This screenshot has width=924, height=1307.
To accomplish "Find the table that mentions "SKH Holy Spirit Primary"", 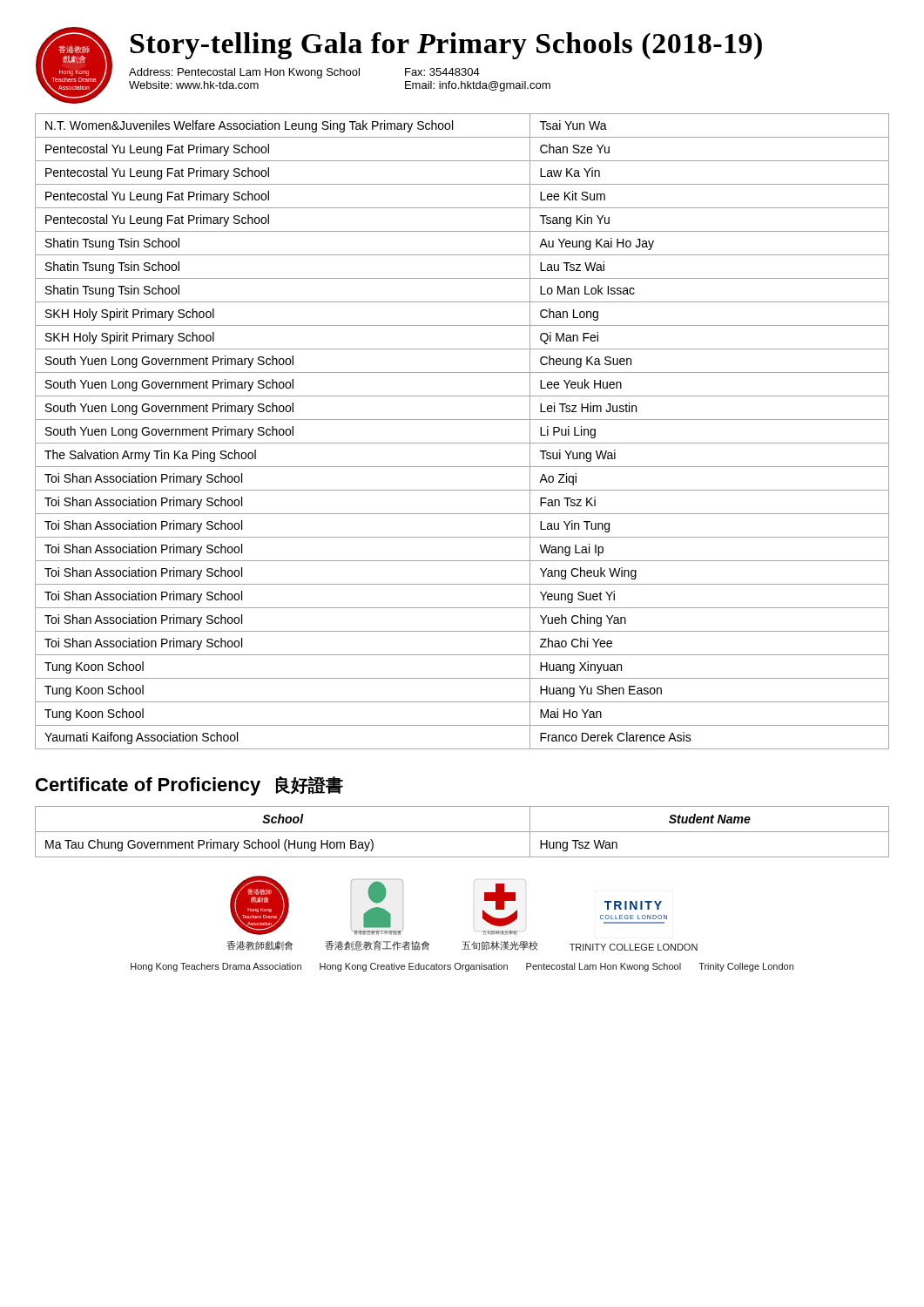I will [x=462, y=431].
